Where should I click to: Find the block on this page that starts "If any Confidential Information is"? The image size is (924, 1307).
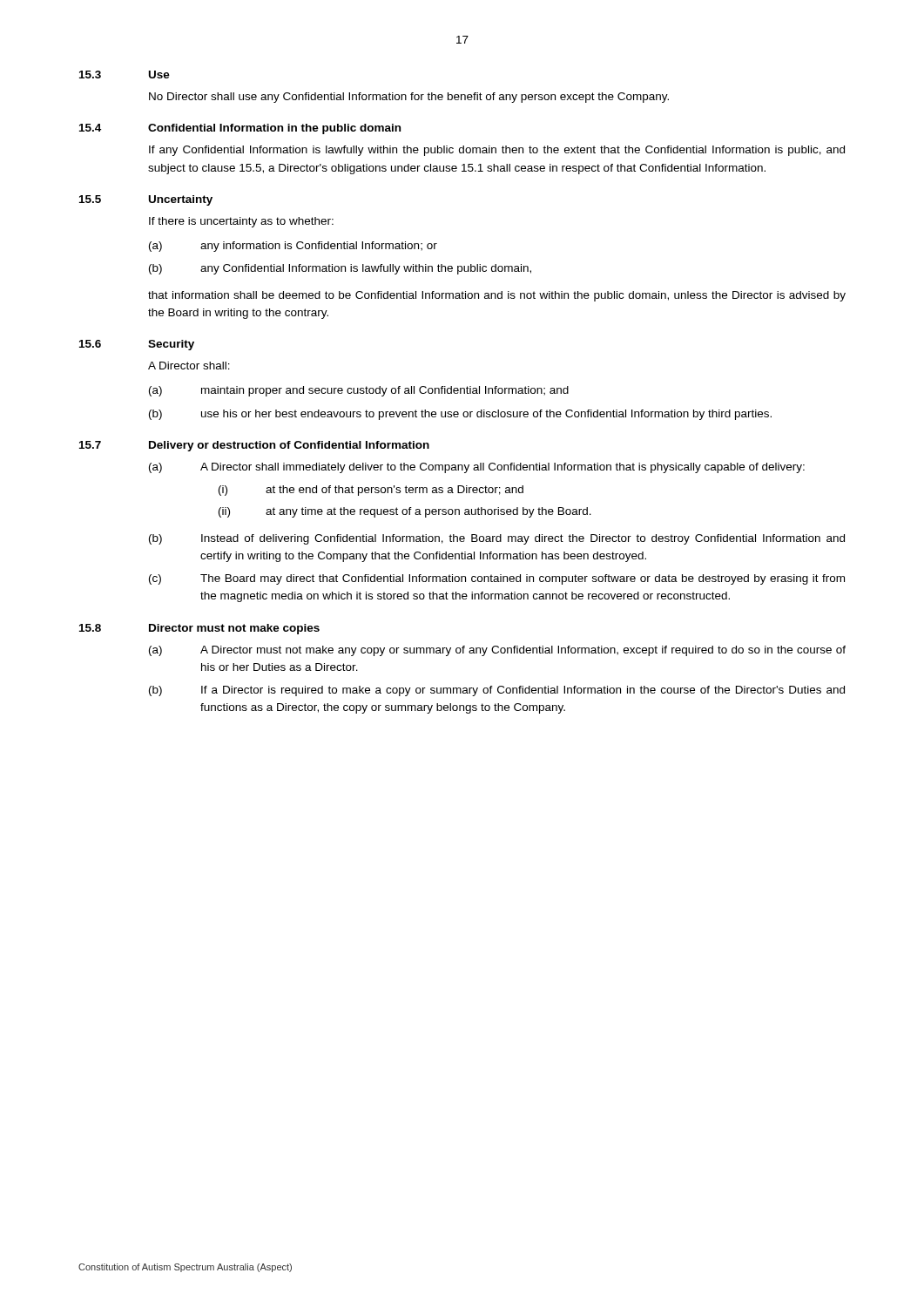pos(497,158)
